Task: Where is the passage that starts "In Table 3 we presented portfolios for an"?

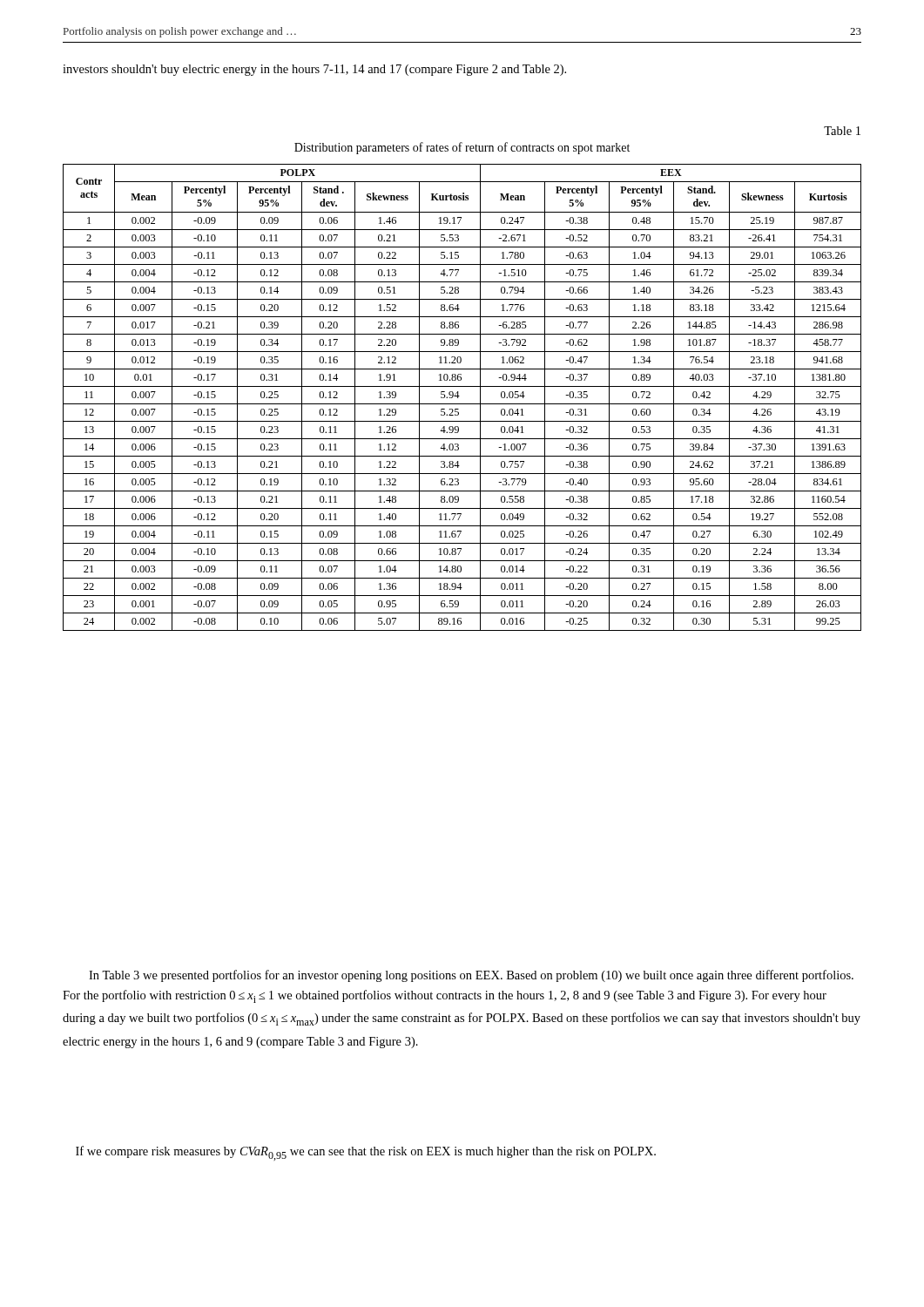Action: pos(462,1008)
